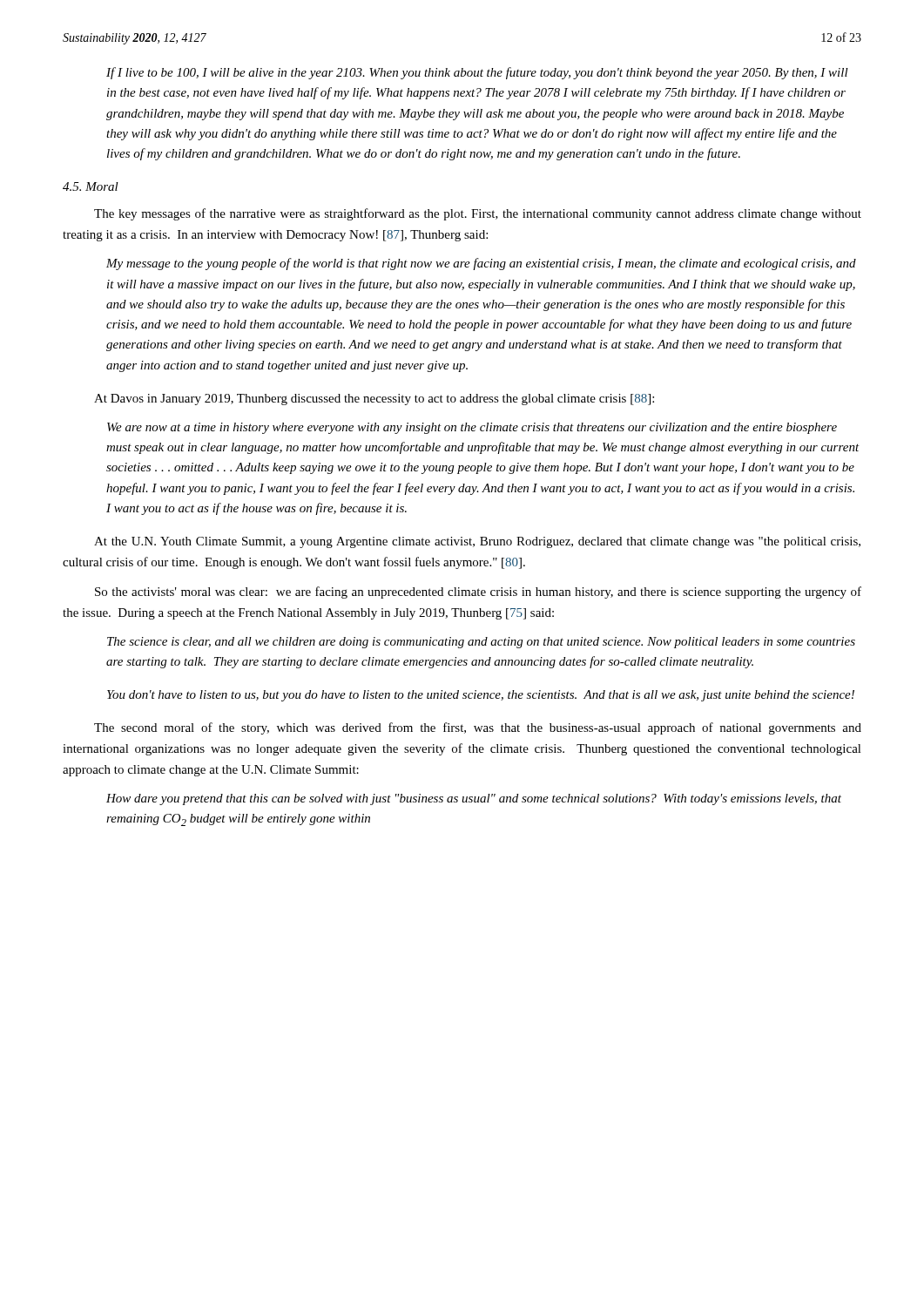Navigate to the region starting "My message to the young people of"
Viewport: 924px width, 1307px height.
(x=481, y=314)
